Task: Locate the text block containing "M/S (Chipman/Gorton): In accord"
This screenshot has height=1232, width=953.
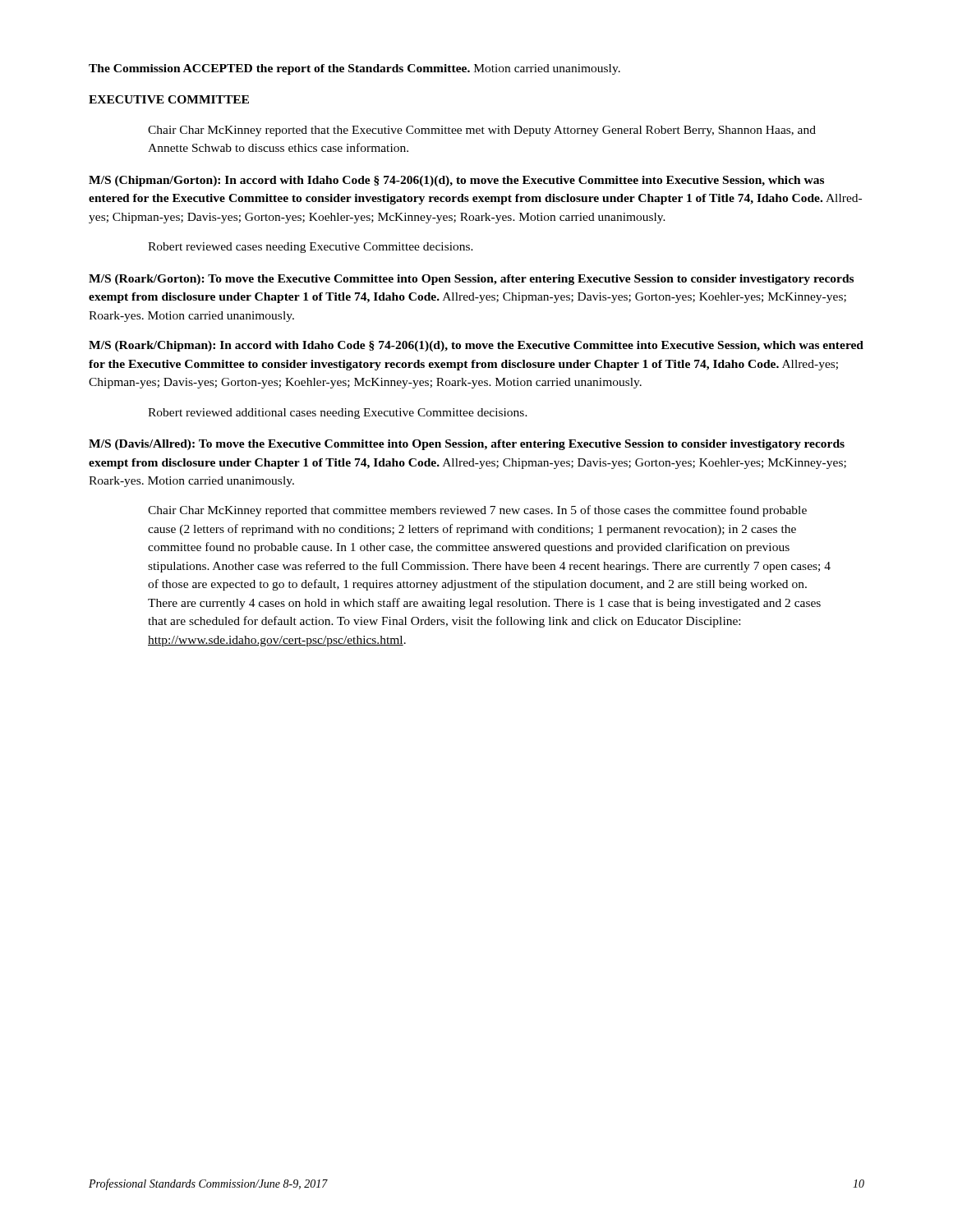Action: (x=476, y=198)
